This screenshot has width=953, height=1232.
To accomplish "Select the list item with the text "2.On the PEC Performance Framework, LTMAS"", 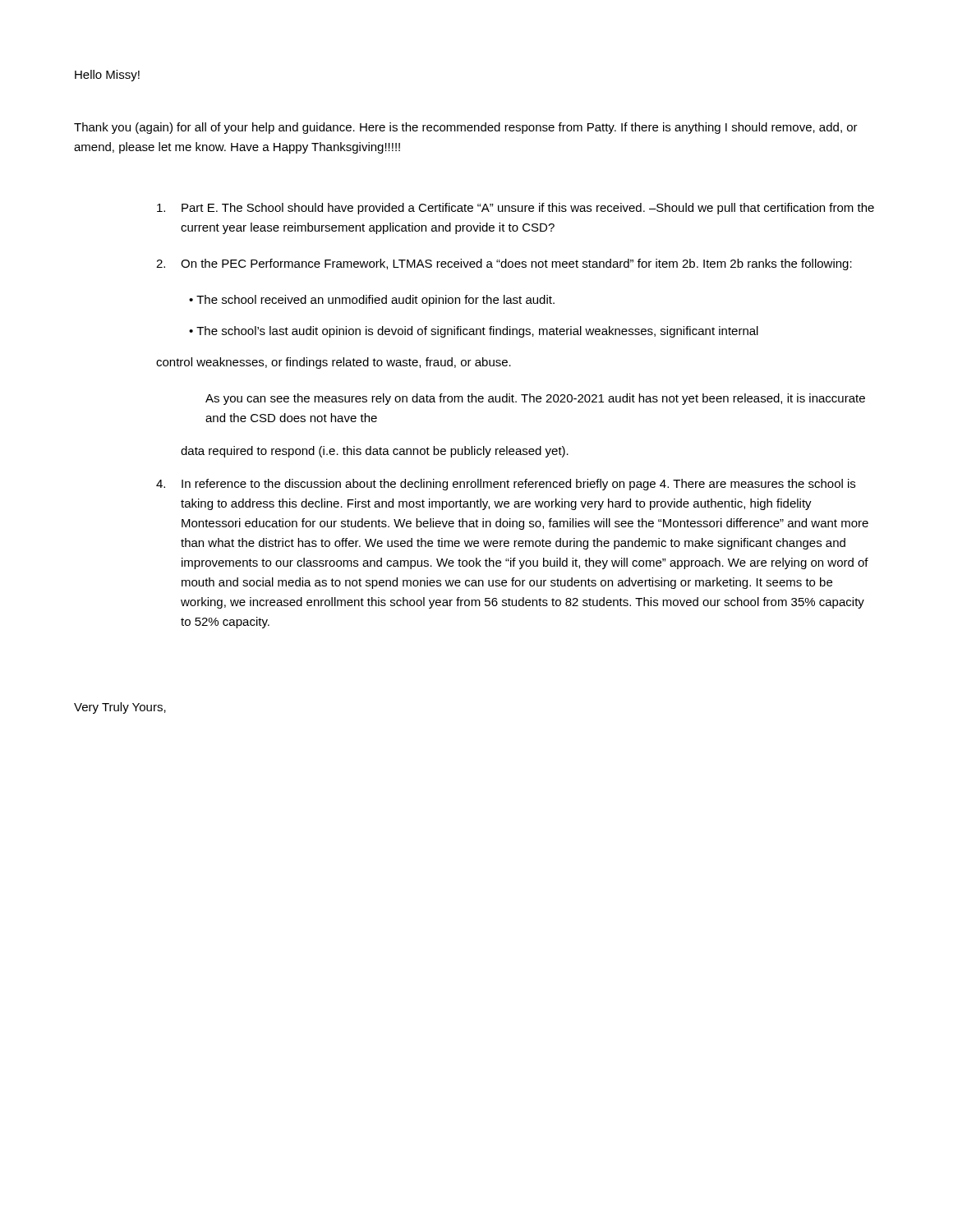I will click(x=516, y=263).
